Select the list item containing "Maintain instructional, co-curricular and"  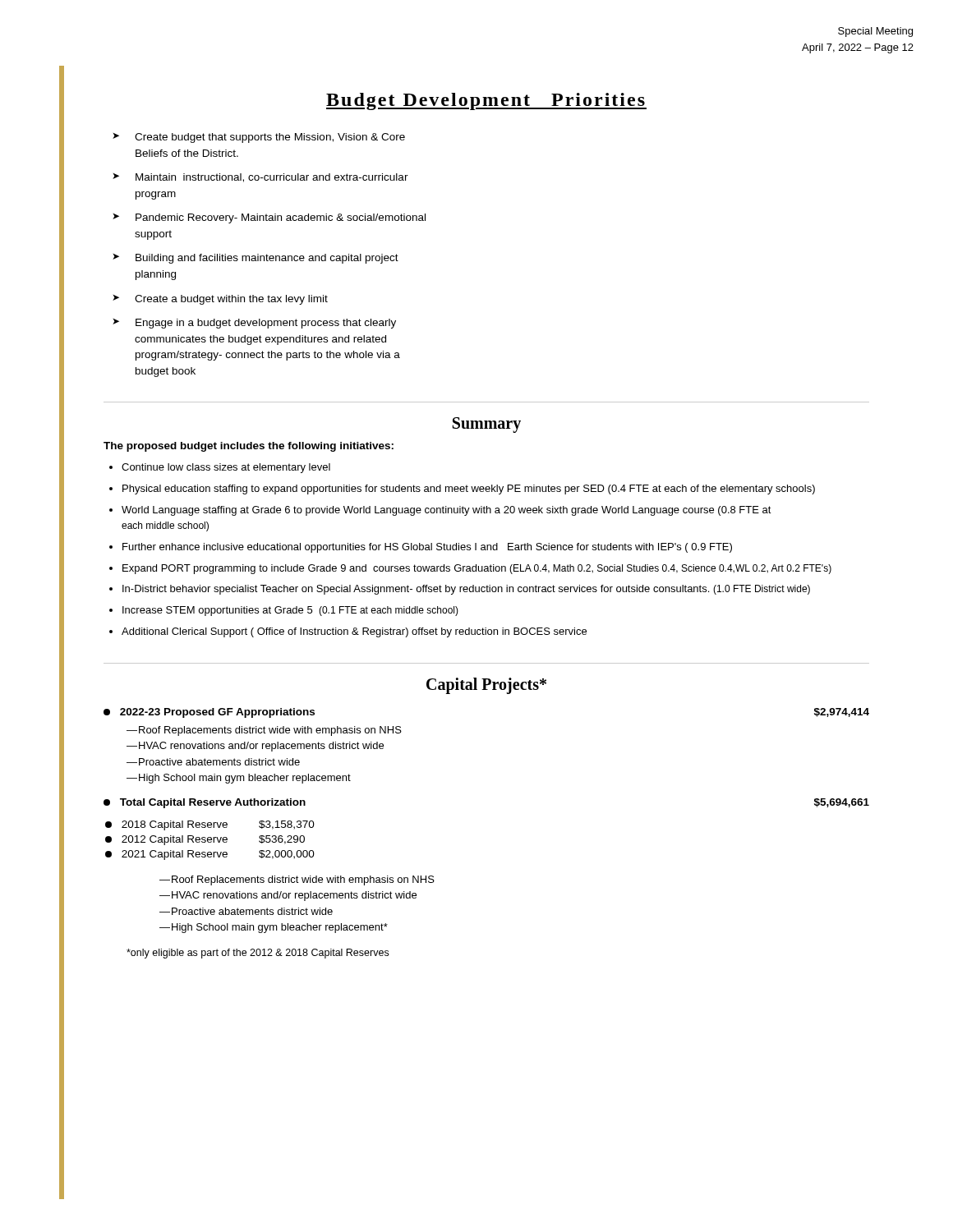point(271,185)
